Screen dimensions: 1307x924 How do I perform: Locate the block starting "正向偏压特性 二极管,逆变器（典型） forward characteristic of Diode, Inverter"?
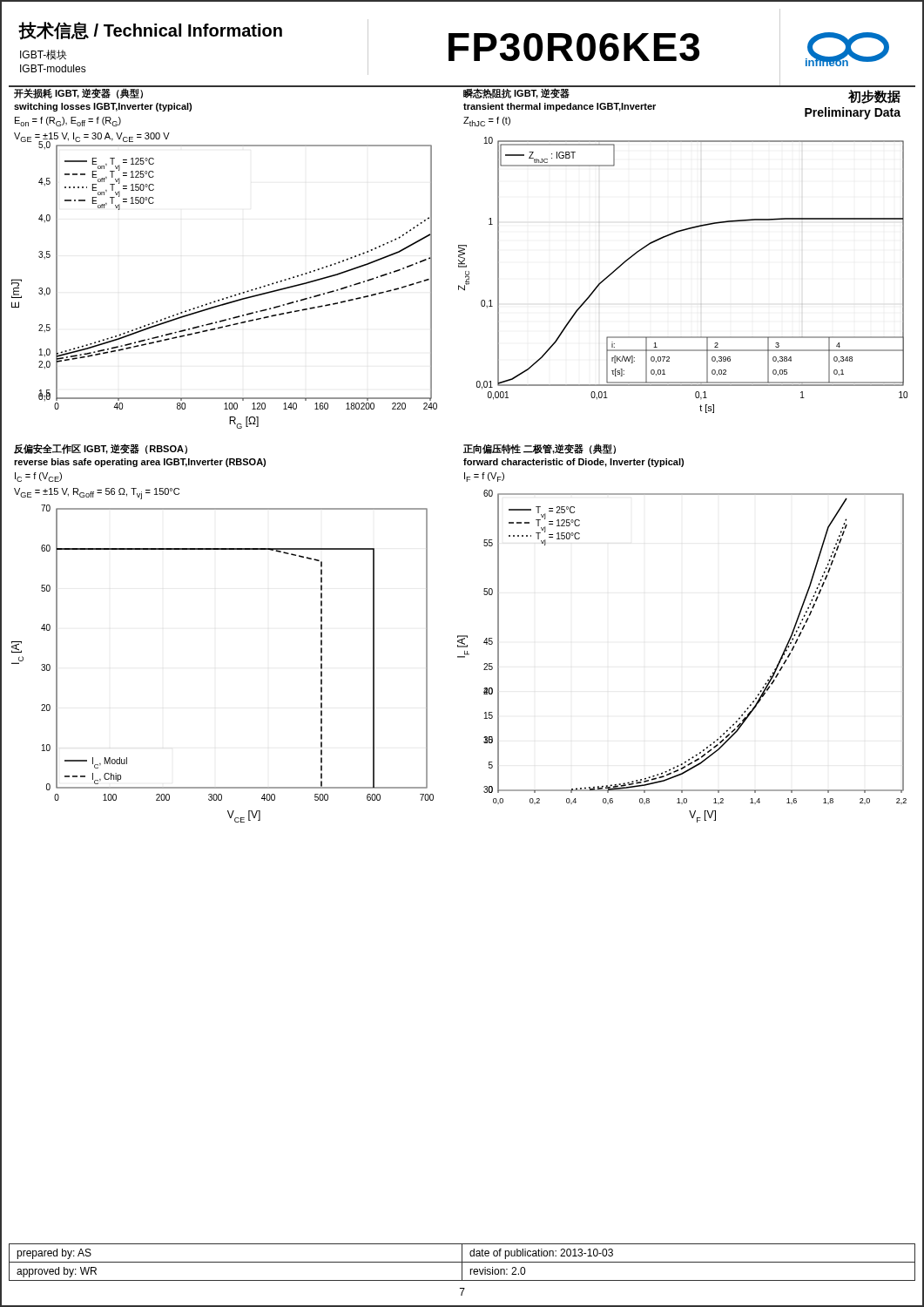tap(574, 464)
